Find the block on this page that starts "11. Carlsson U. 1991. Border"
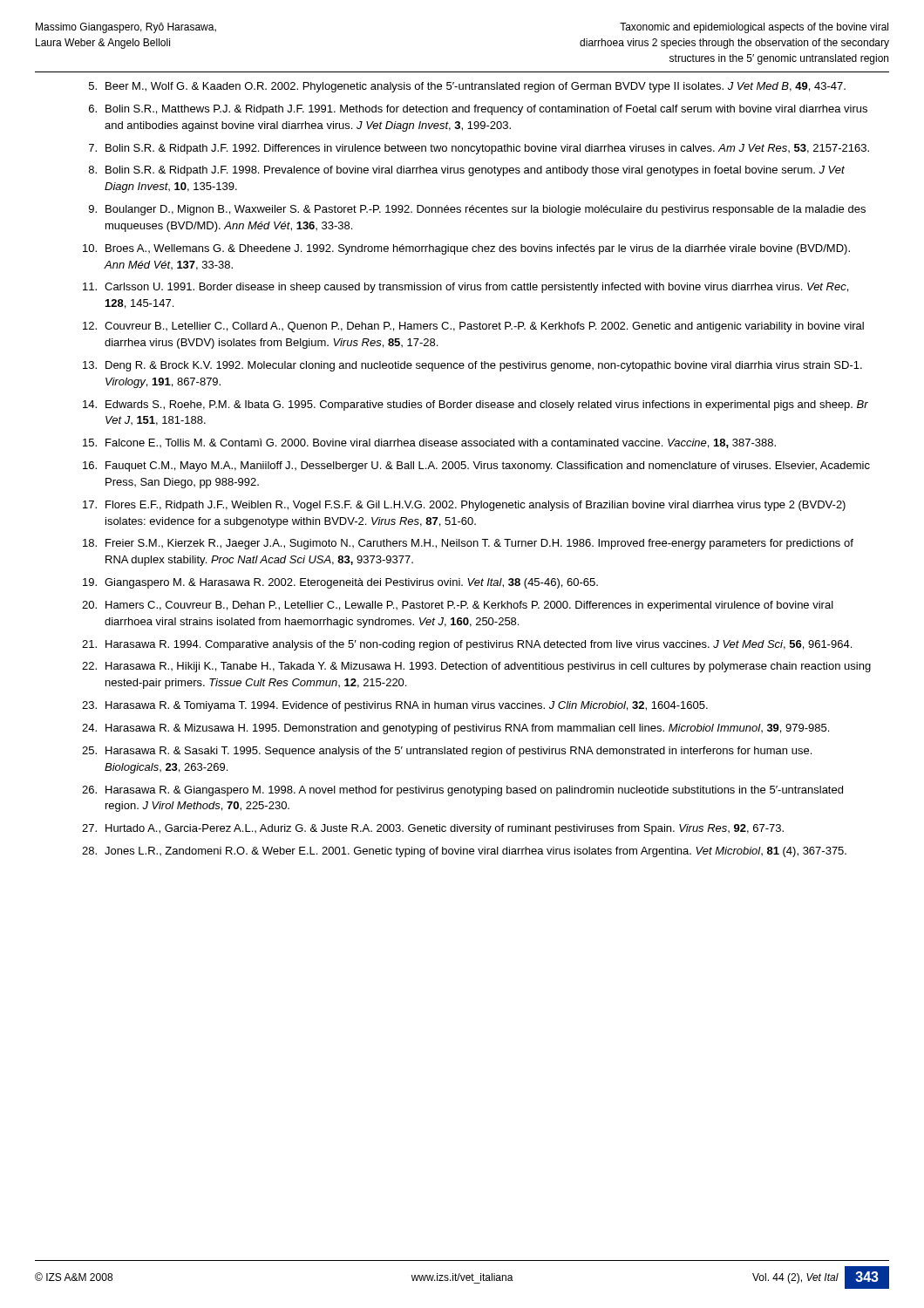The width and height of the screenshot is (924, 1308). point(471,296)
